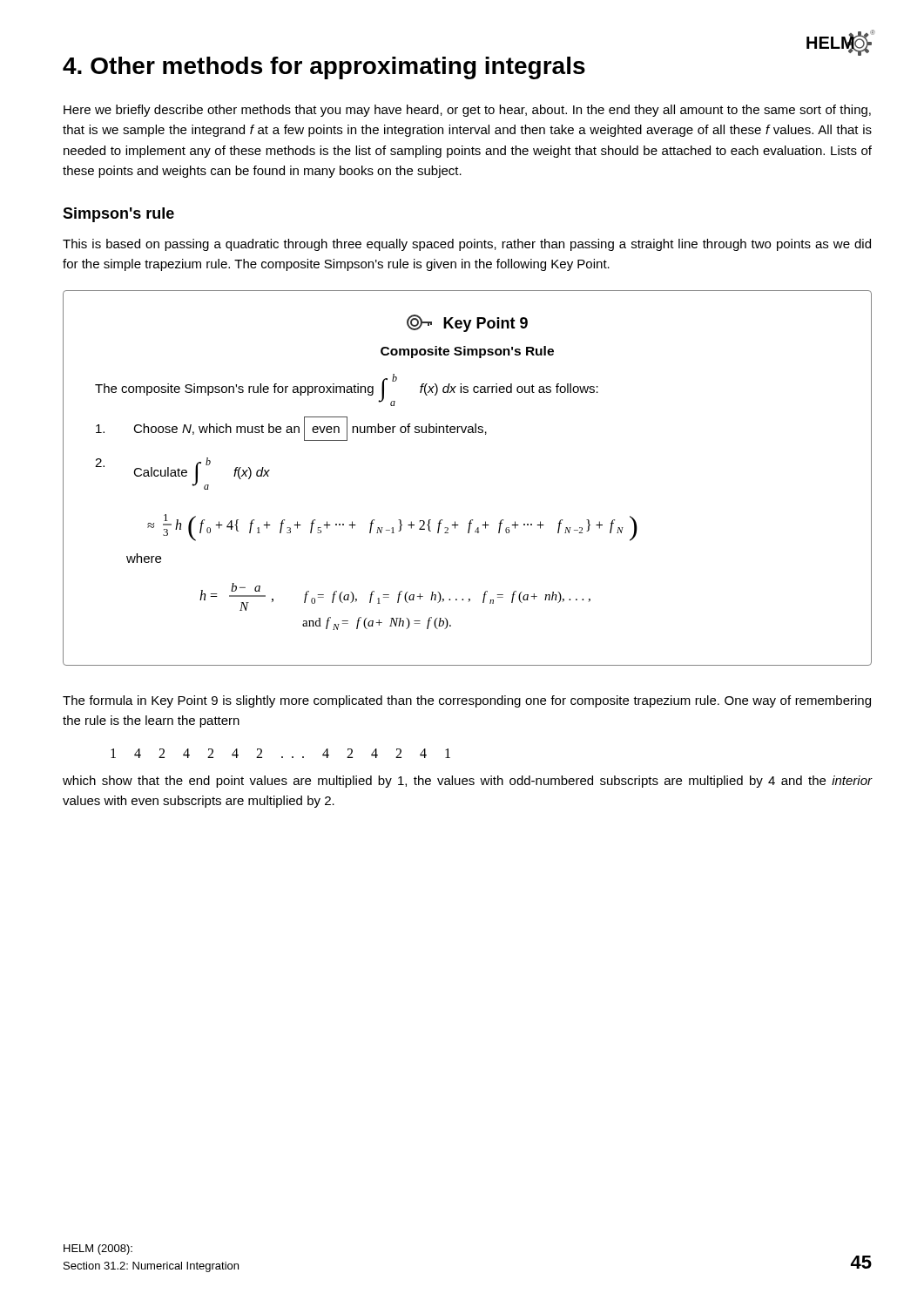Screen dimensions: 1307x924
Task: Find the logo
Action: [x=844, y=45]
